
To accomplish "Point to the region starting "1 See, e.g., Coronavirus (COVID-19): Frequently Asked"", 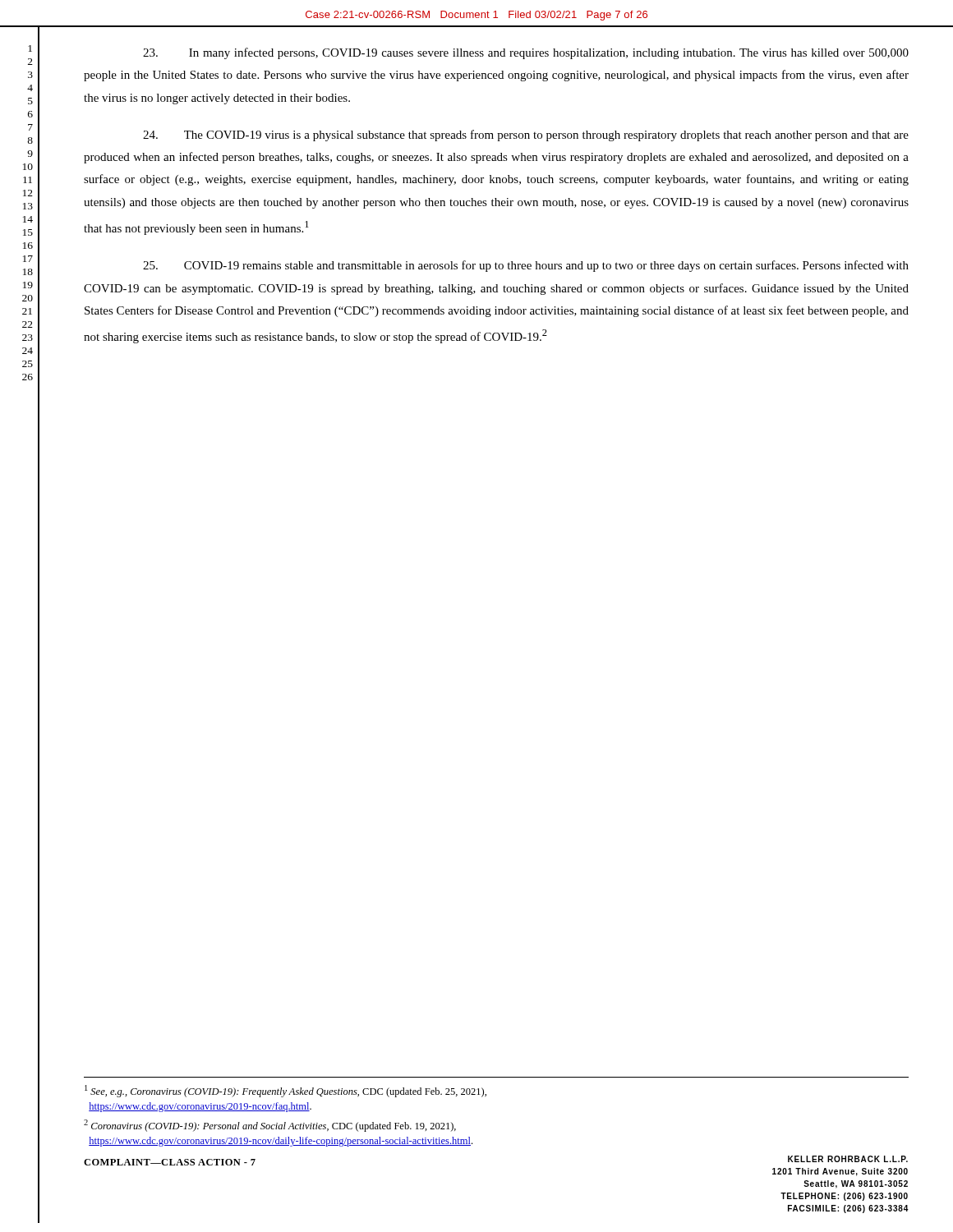I will pyautogui.click(x=285, y=1098).
